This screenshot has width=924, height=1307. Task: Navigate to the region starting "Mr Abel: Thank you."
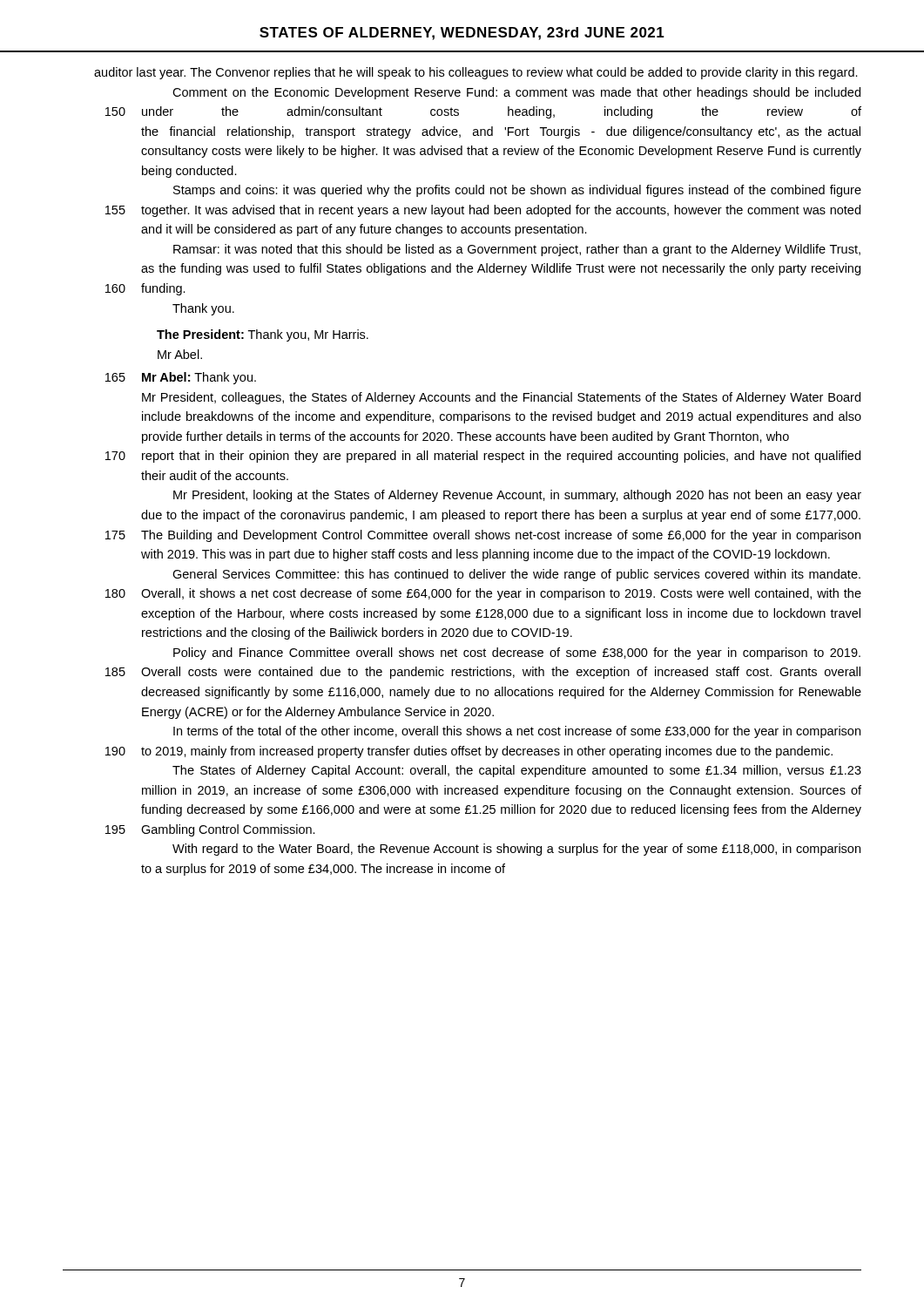click(501, 409)
